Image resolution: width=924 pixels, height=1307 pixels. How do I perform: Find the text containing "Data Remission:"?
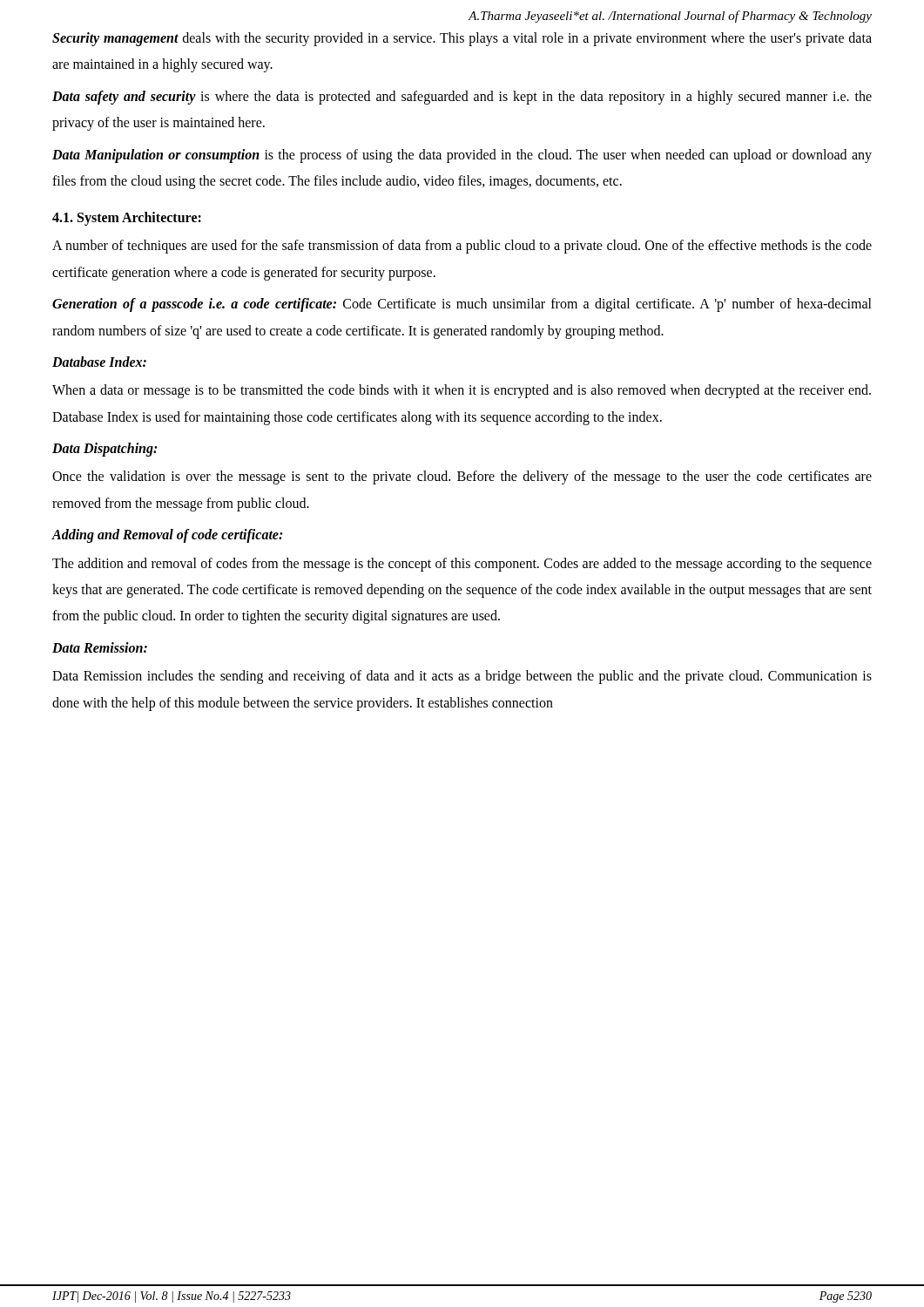pyautogui.click(x=100, y=648)
